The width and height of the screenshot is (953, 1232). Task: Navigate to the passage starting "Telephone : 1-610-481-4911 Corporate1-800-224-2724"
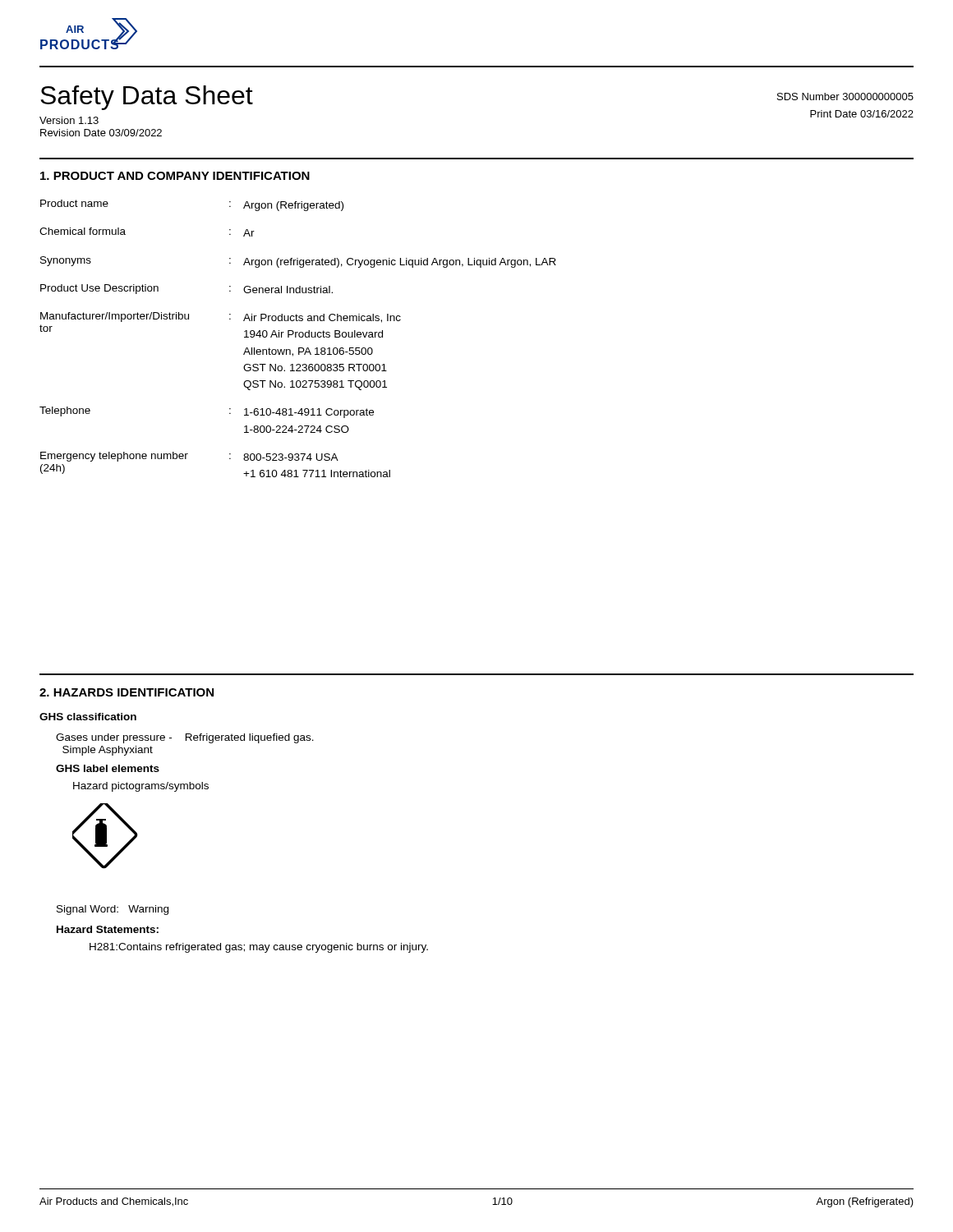coord(62,413)
